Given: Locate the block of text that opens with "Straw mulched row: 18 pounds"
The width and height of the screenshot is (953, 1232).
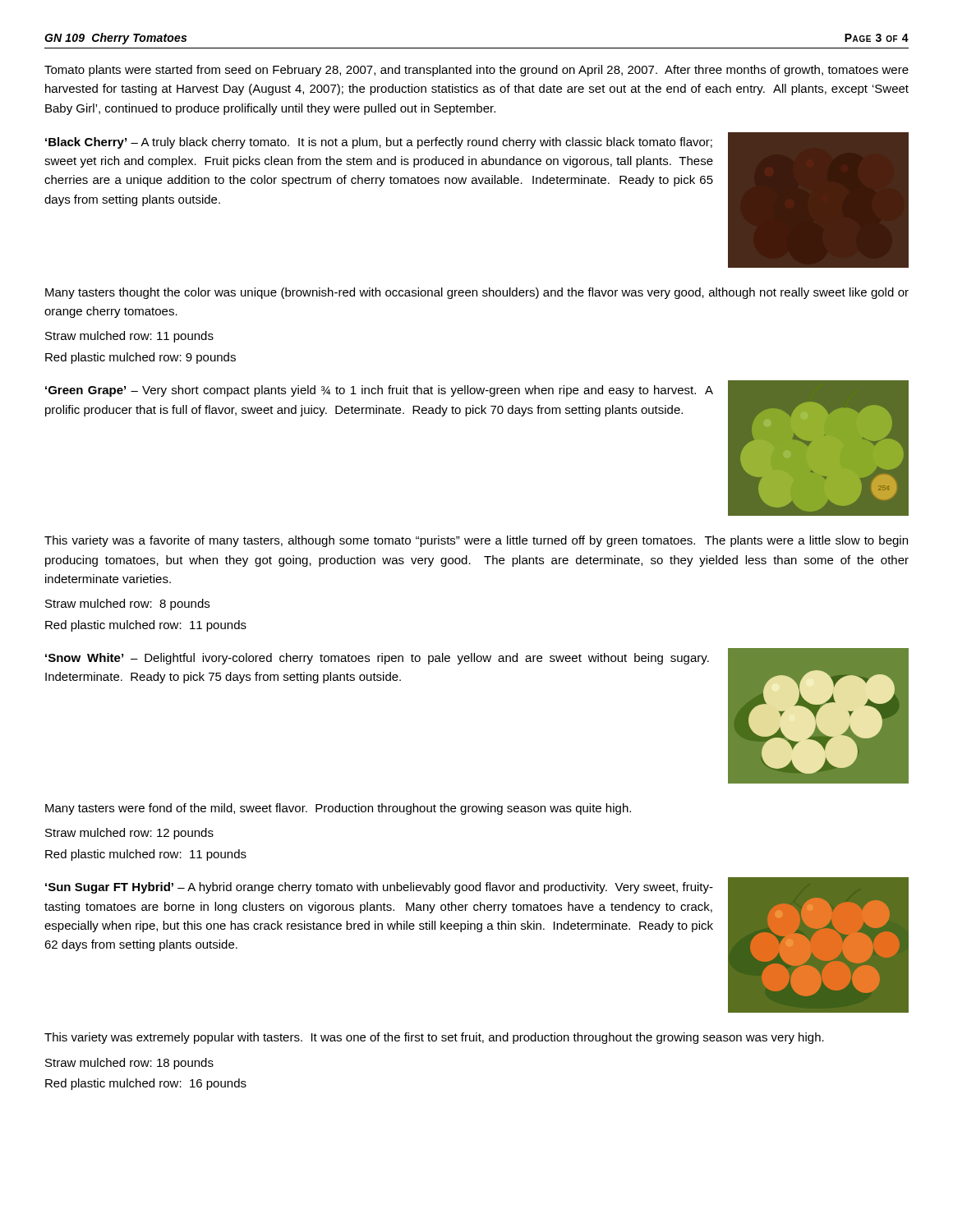Looking at the screenshot, I should pos(129,1064).
